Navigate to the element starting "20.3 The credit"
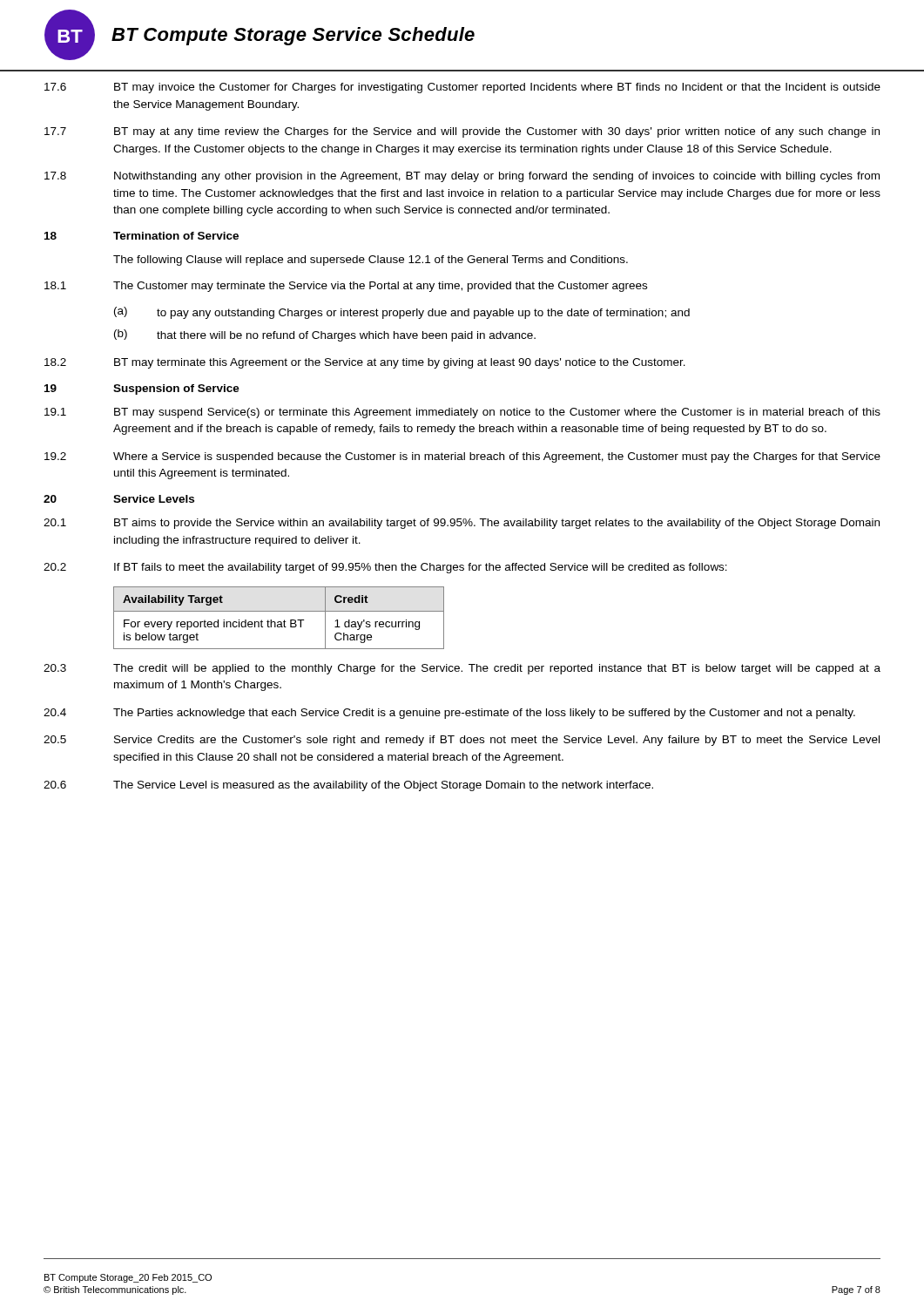Image resolution: width=924 pixels, height=1307 pixels. tap(462, 676)
